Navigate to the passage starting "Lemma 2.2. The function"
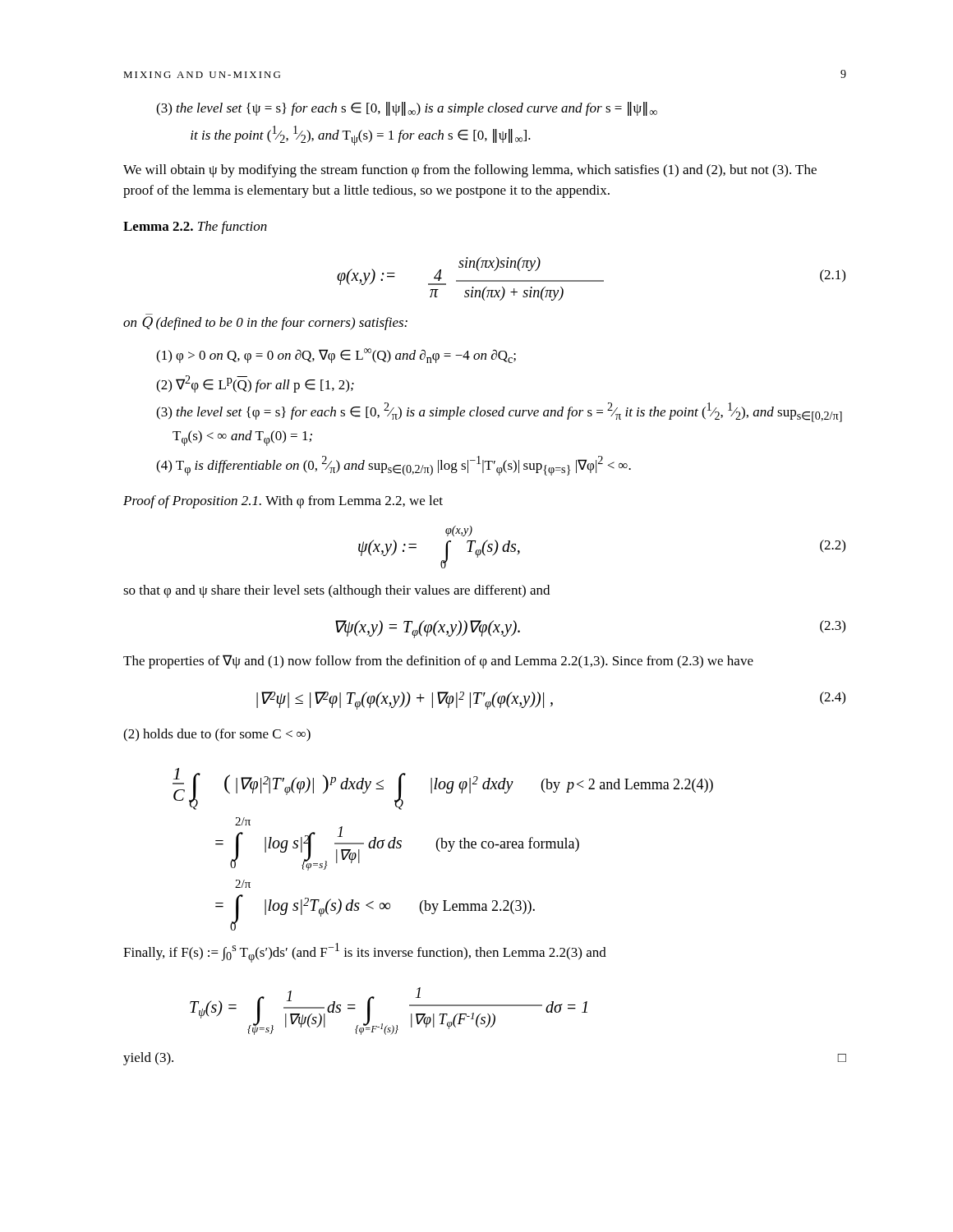 pyautogui.click(x=195, y=226)
